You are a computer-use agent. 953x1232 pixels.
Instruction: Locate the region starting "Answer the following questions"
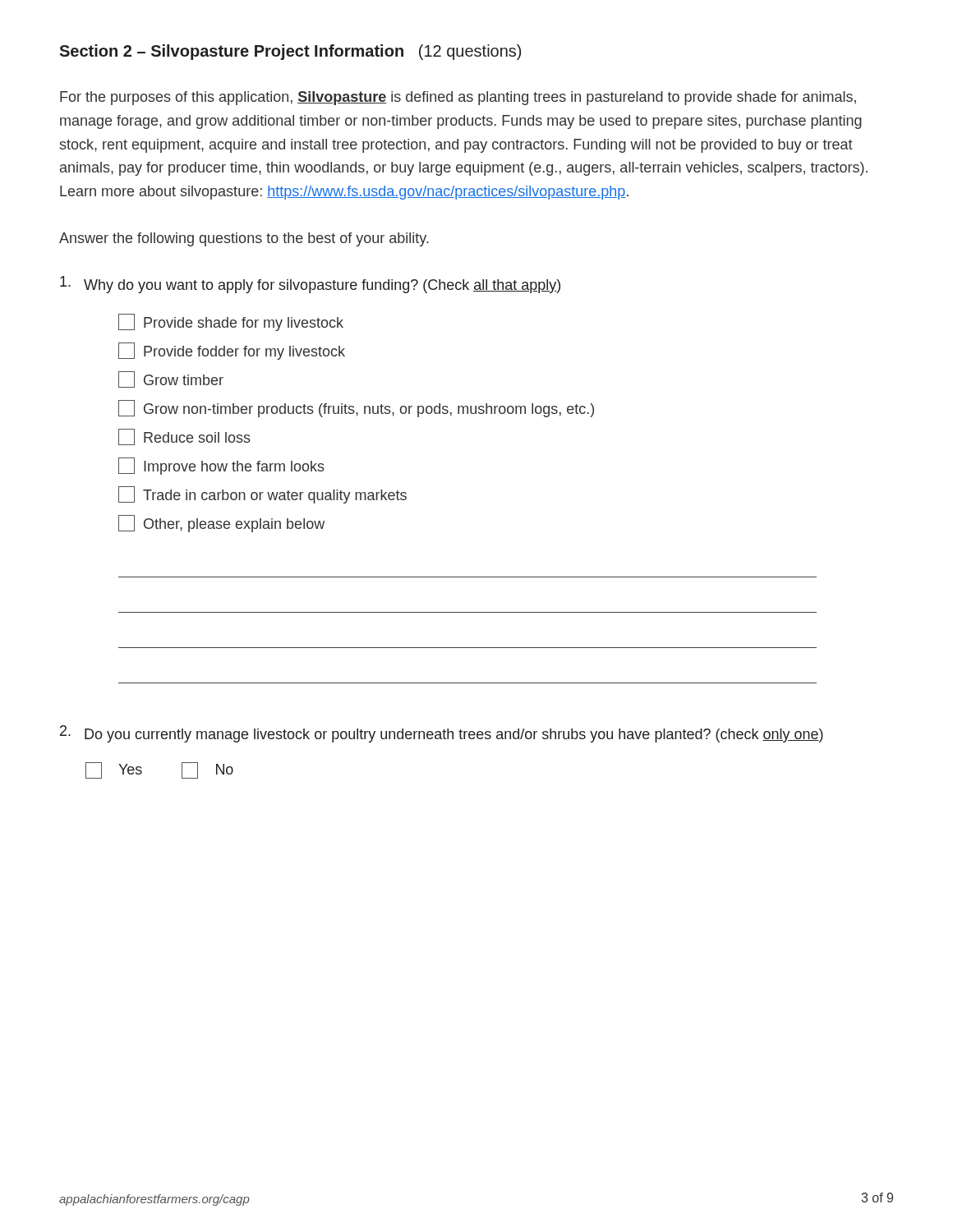coord(244,238)
